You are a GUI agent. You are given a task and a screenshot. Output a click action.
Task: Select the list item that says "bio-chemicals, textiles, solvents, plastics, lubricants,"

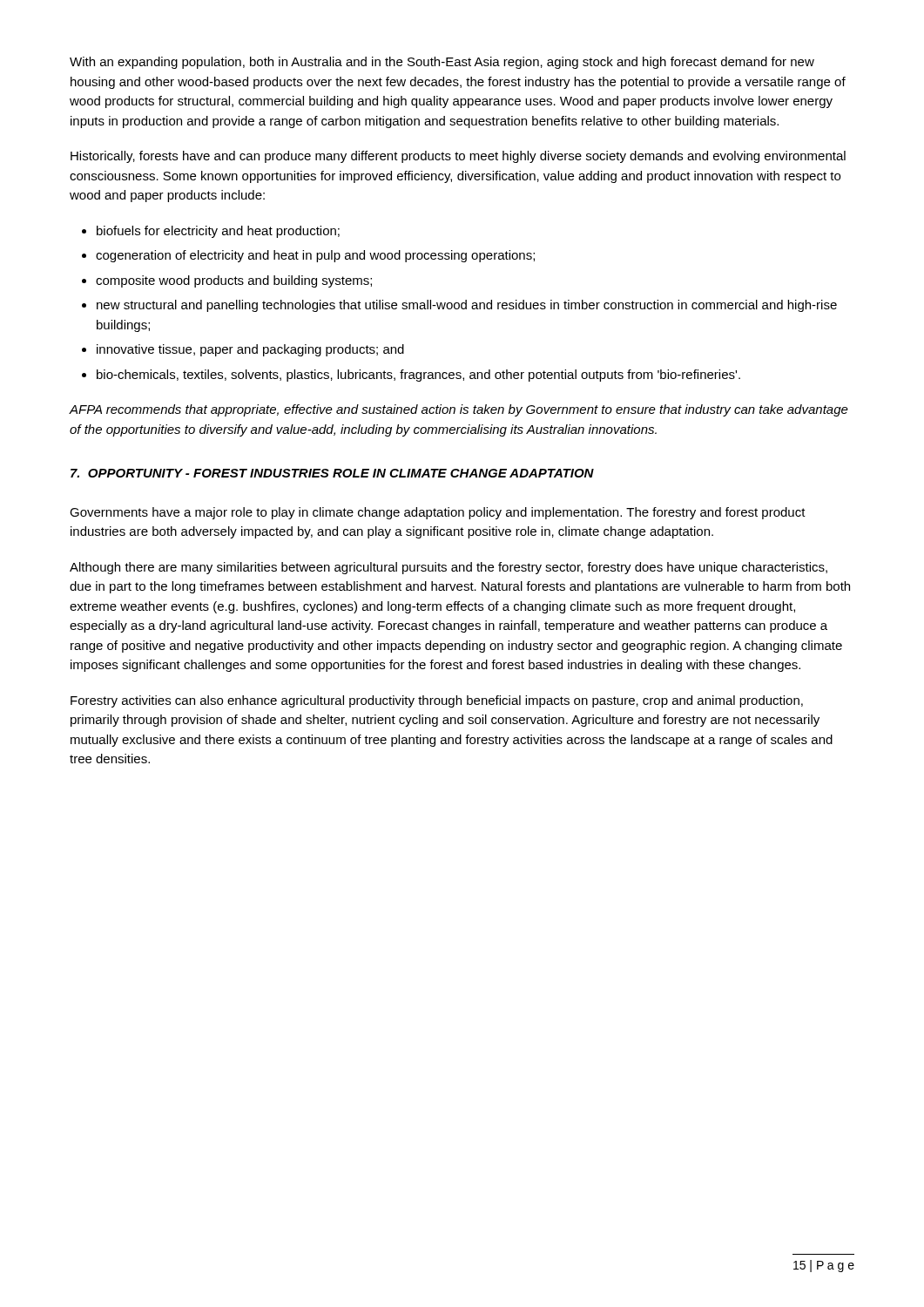pos(418,374)
